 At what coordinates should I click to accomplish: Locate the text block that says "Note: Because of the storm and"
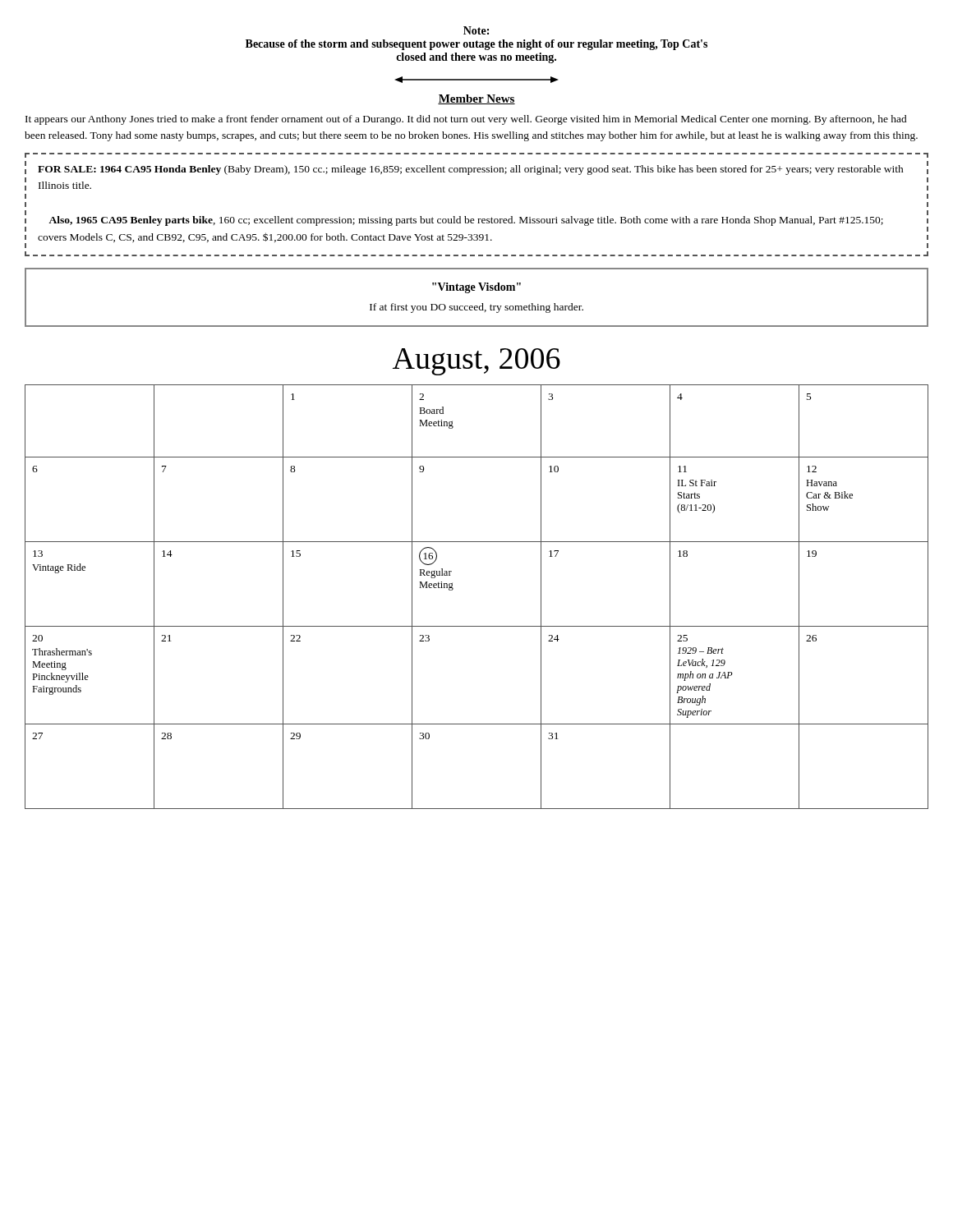pos(476,44)
